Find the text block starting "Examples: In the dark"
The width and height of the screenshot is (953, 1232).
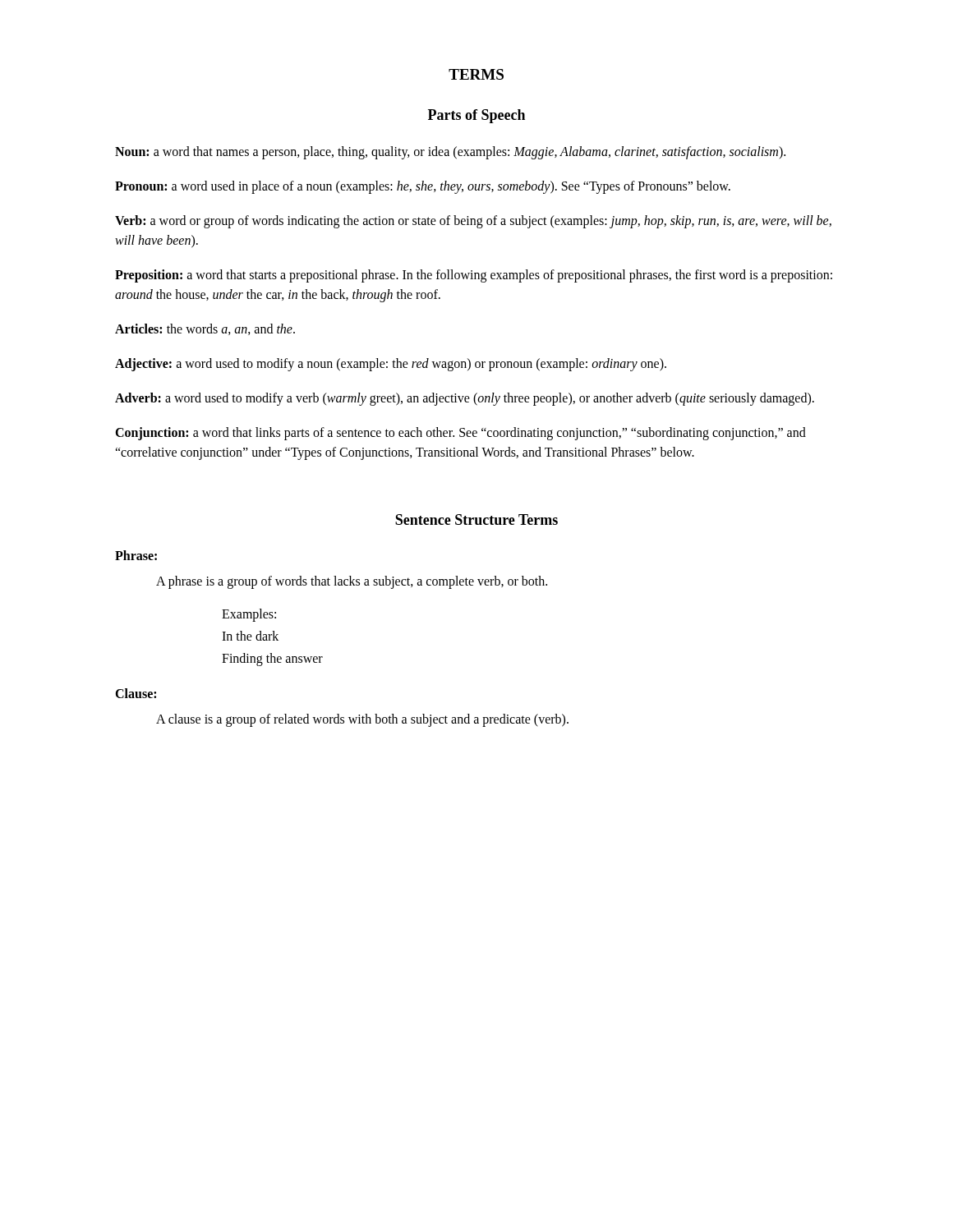(272, 636)
